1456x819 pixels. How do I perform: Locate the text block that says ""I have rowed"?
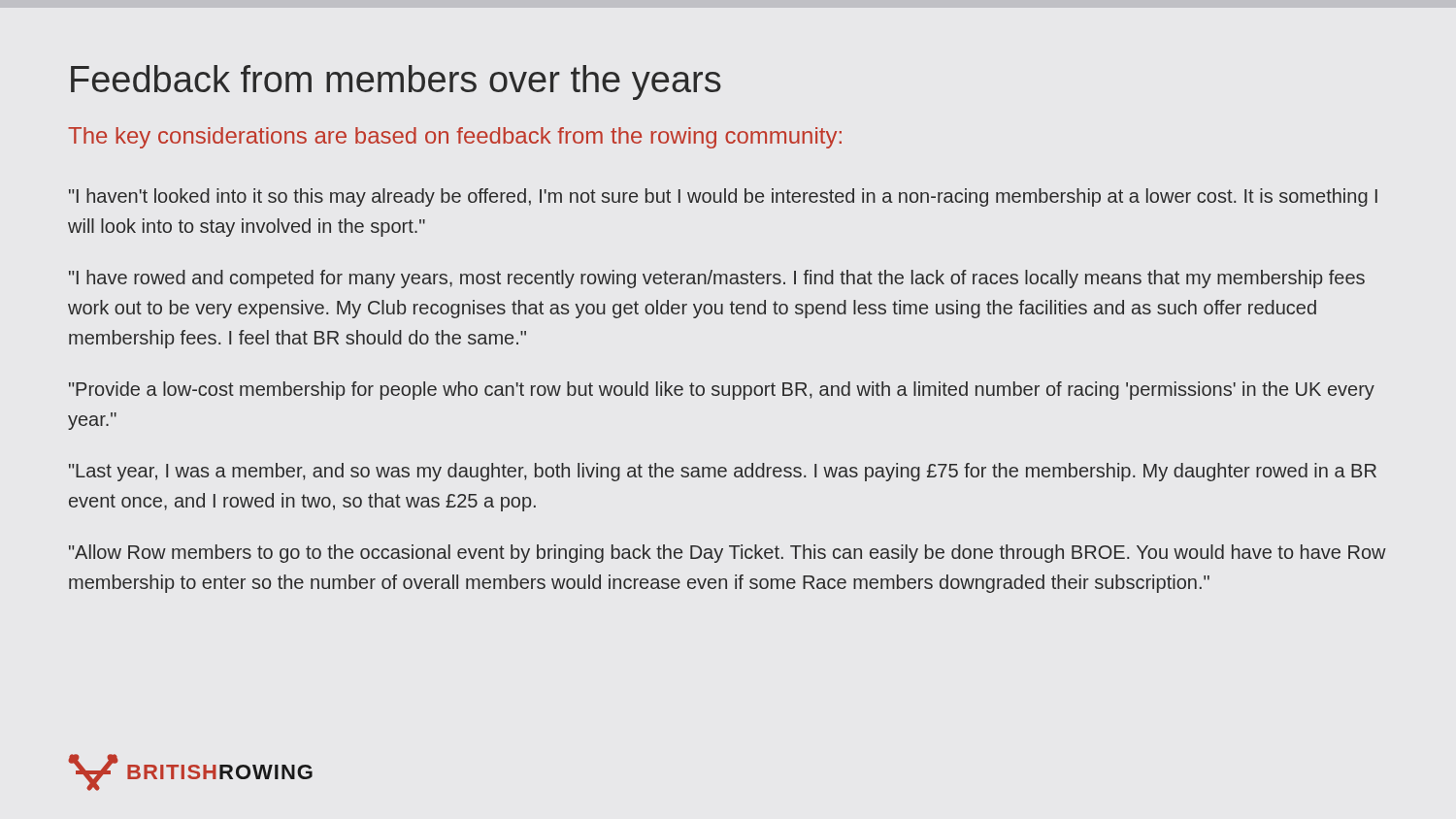pyautogui.click(x=728, y=308)
